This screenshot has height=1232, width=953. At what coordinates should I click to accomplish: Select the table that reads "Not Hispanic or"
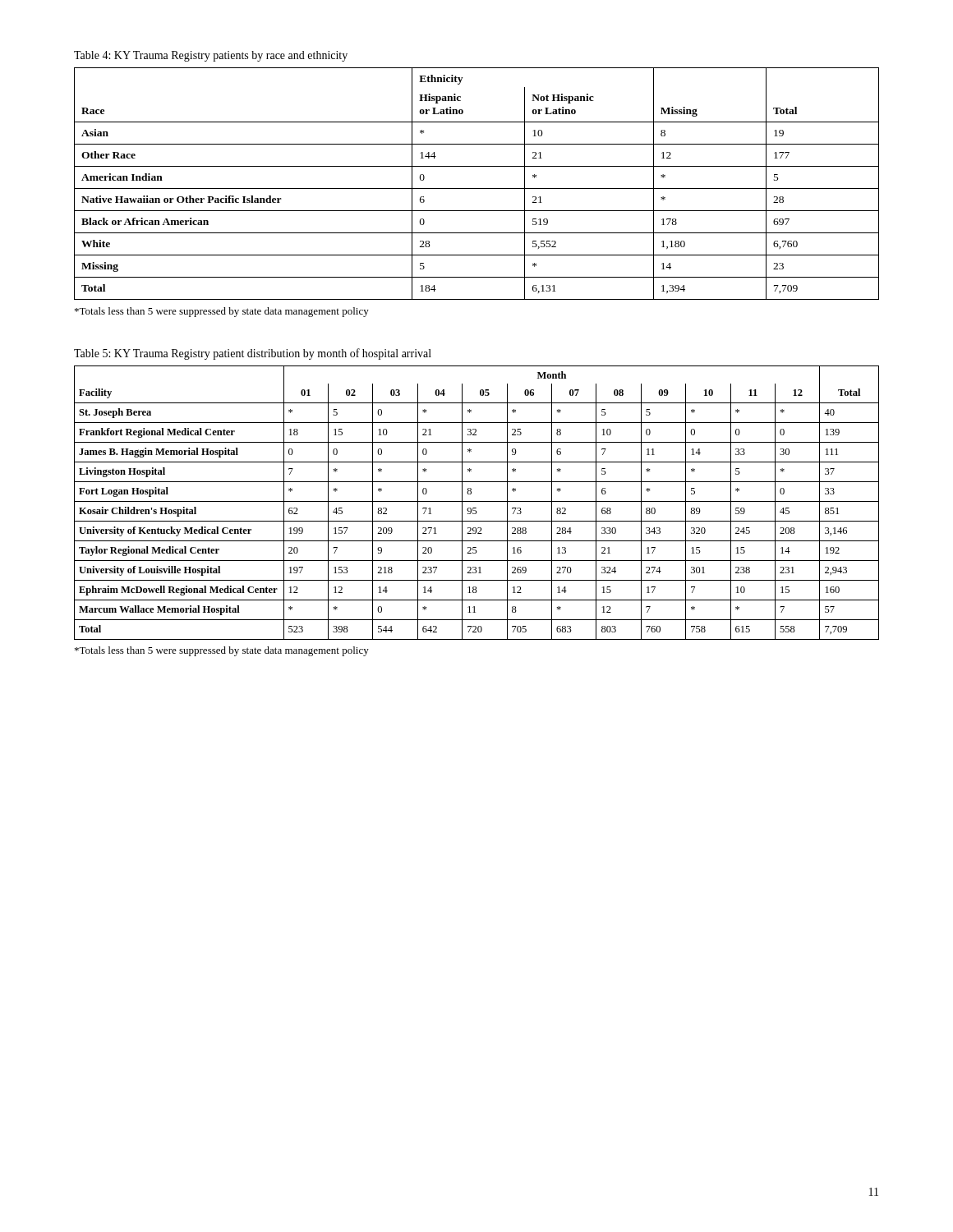click(x=476, y=184)
